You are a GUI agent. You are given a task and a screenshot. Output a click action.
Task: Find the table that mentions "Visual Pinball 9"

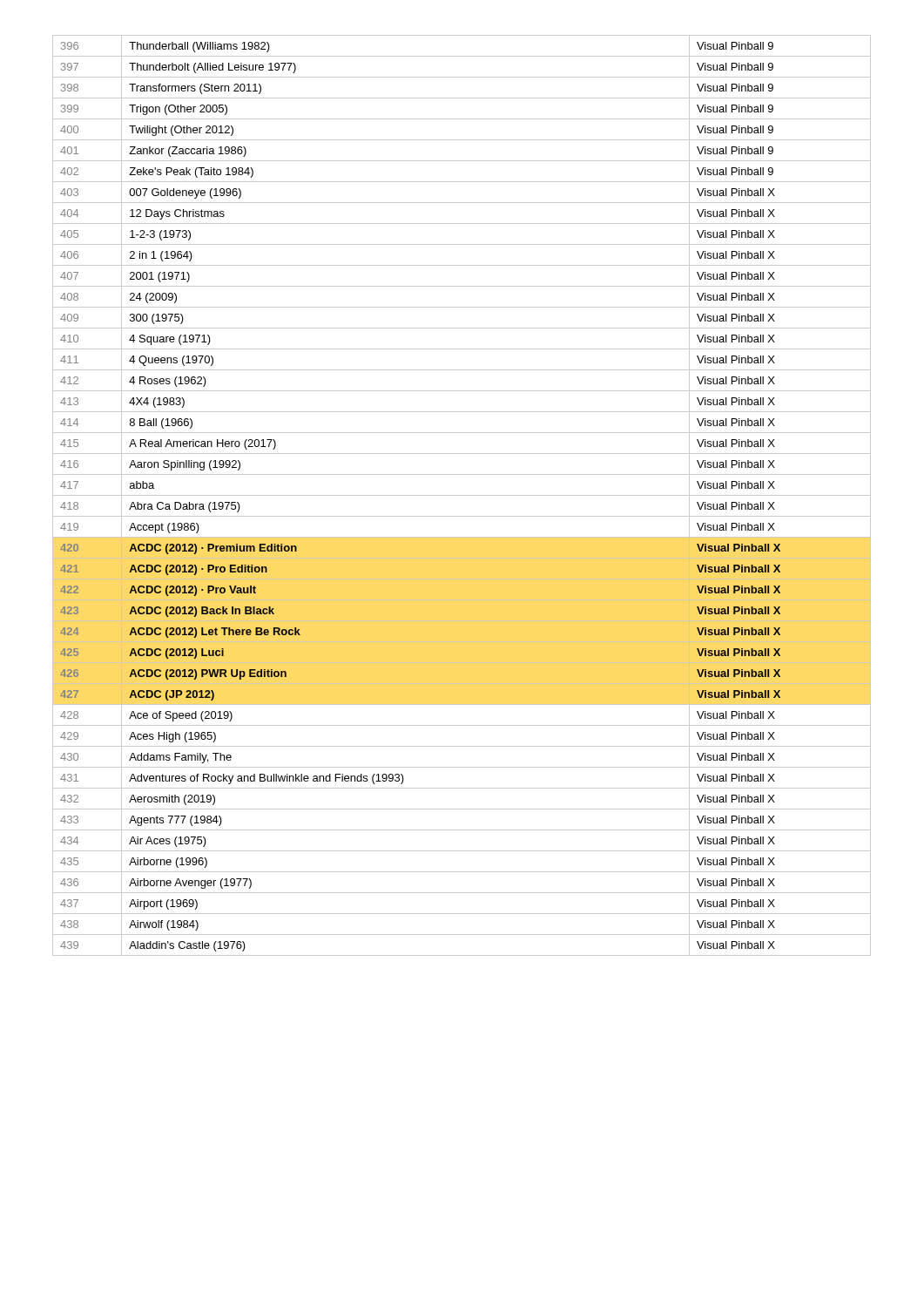(x=462, y=495)
